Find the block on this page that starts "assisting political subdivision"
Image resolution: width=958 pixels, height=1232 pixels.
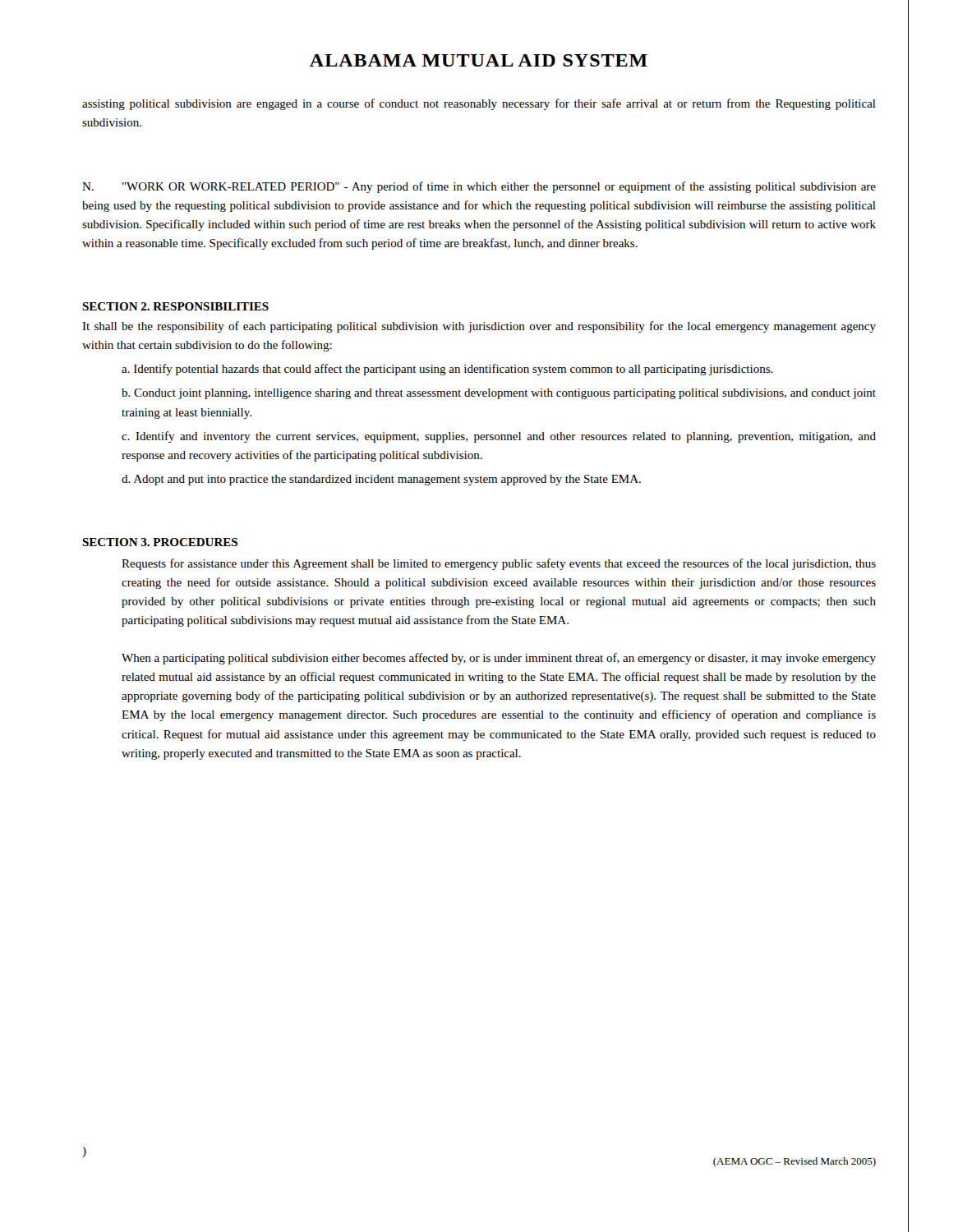(479, 113)
